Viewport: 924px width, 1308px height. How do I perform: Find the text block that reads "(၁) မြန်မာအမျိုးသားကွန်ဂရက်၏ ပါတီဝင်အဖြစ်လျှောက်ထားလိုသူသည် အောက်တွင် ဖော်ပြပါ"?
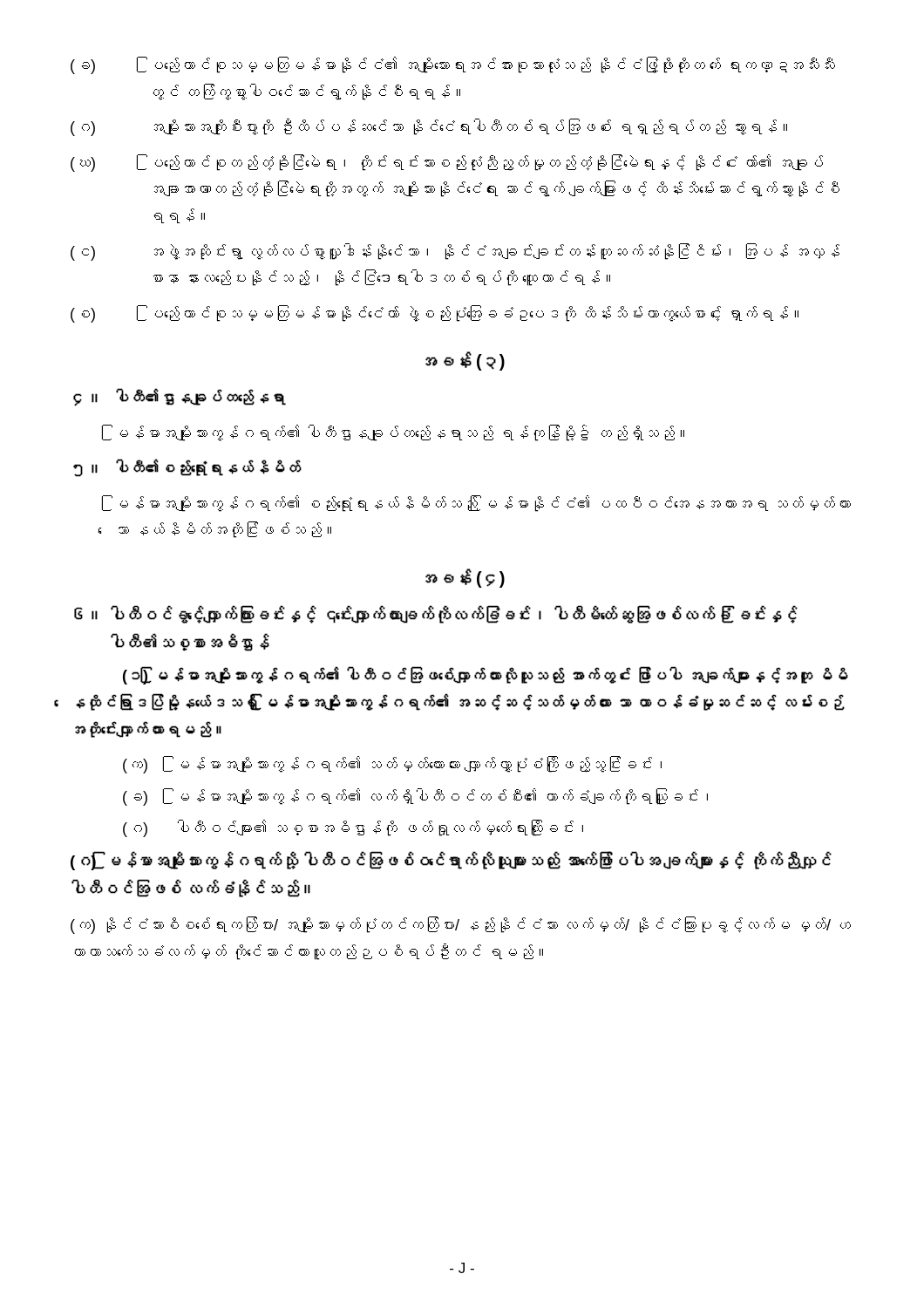[x=459, y=703]
